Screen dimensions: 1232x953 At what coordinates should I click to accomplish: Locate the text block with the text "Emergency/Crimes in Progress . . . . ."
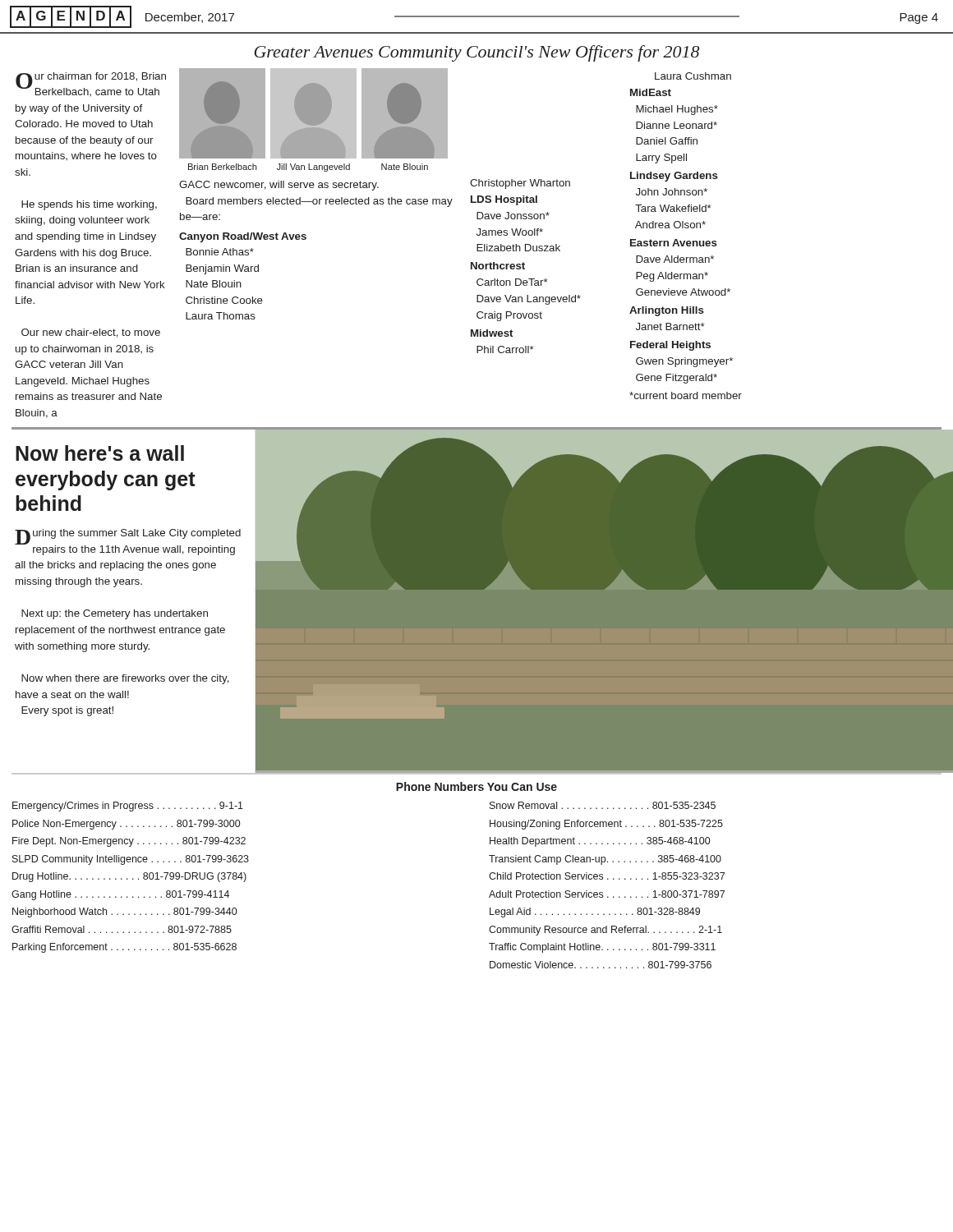click(130, 877)
